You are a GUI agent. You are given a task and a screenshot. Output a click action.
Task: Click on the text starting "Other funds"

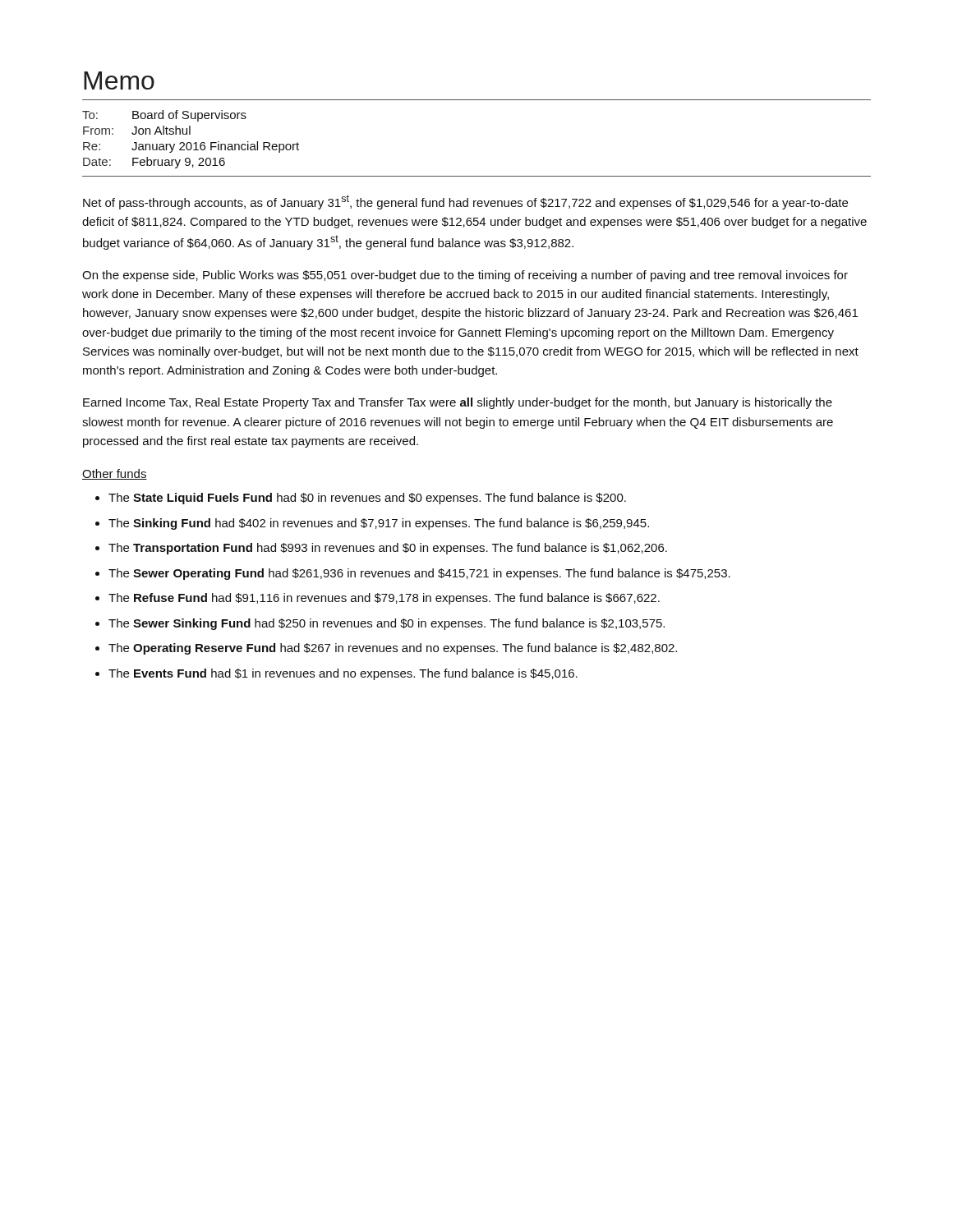pos(114,474)
